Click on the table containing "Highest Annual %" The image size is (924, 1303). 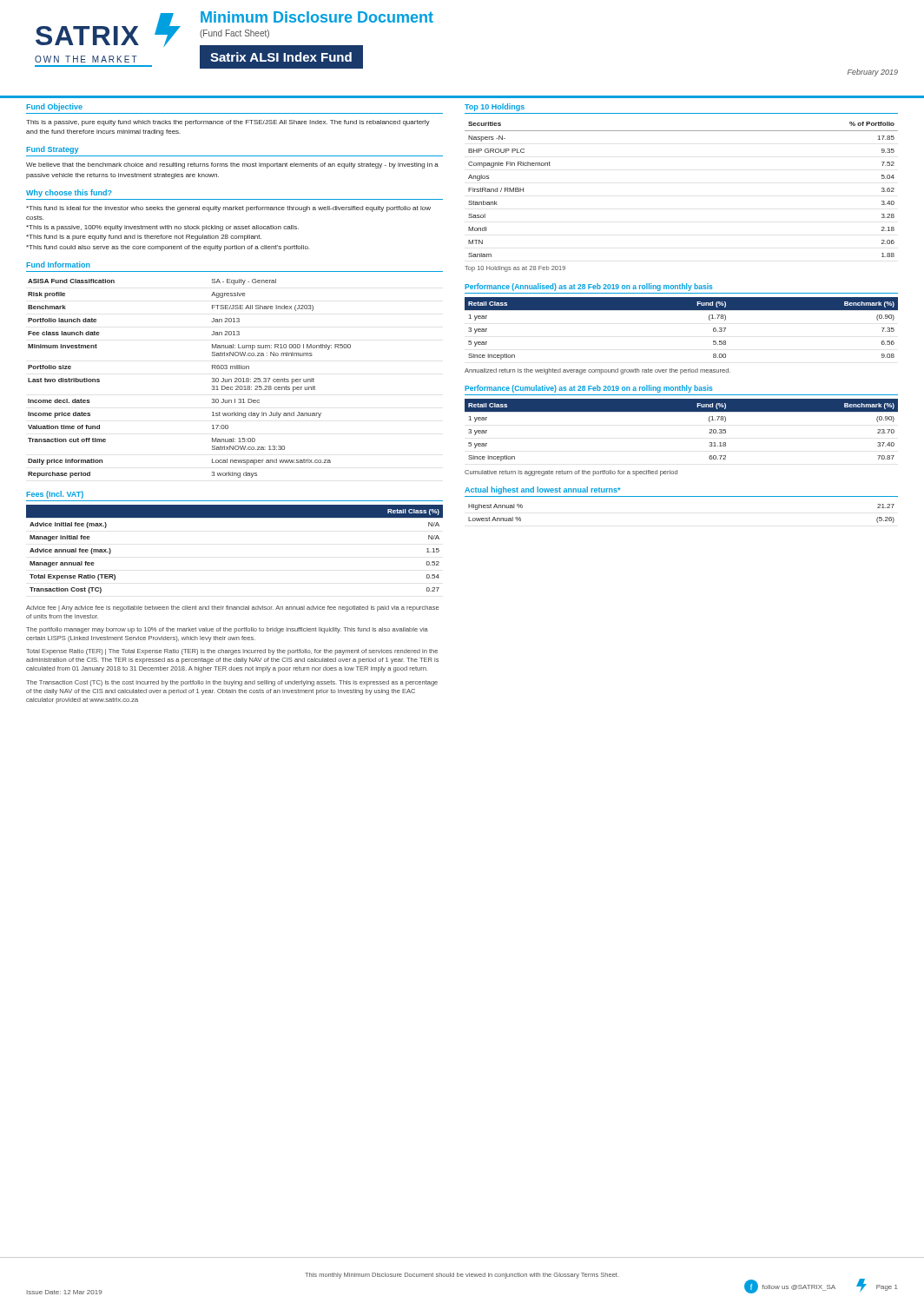tap(681, 513)
